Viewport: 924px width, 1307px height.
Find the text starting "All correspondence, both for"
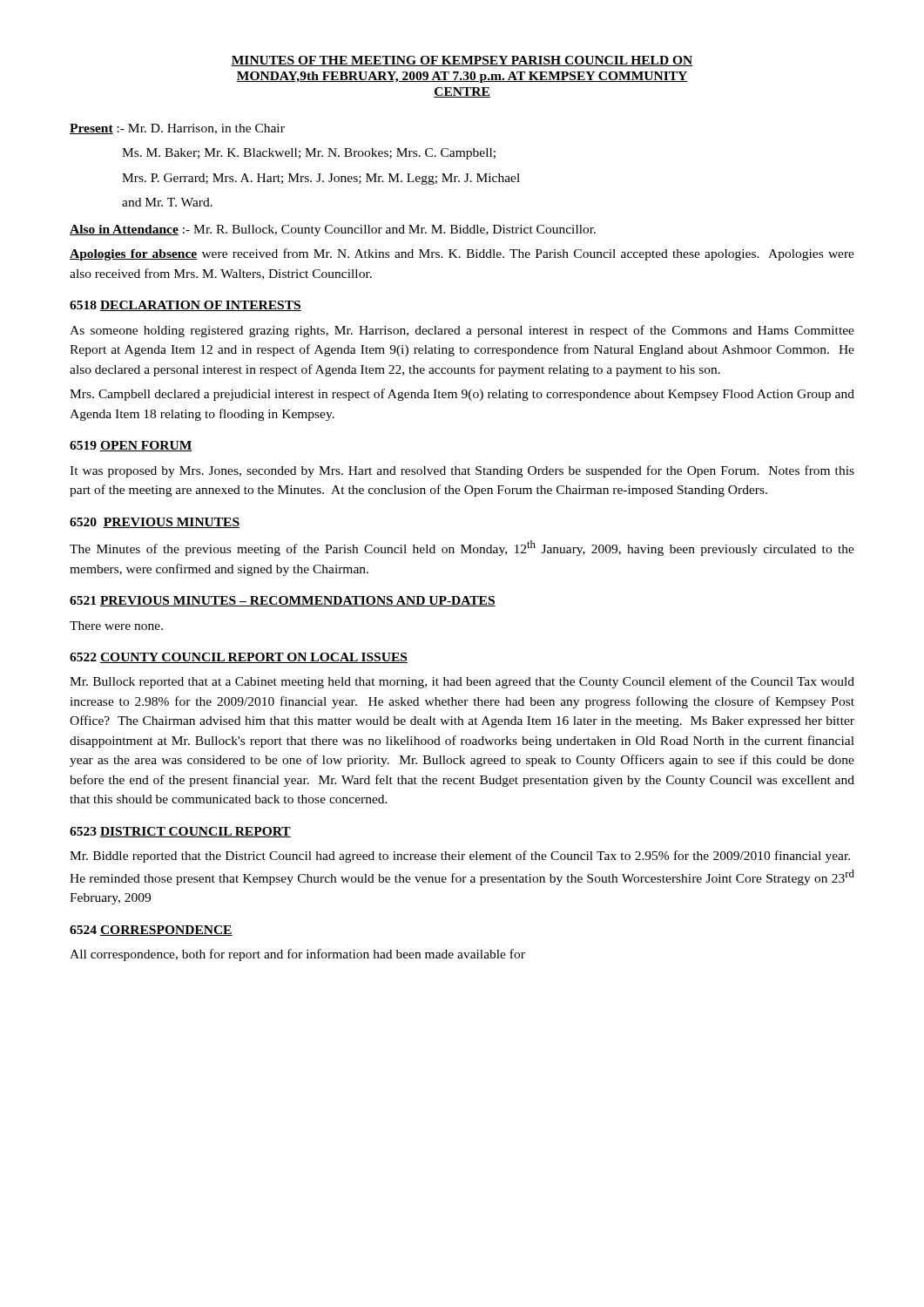[x=462, y=955]
